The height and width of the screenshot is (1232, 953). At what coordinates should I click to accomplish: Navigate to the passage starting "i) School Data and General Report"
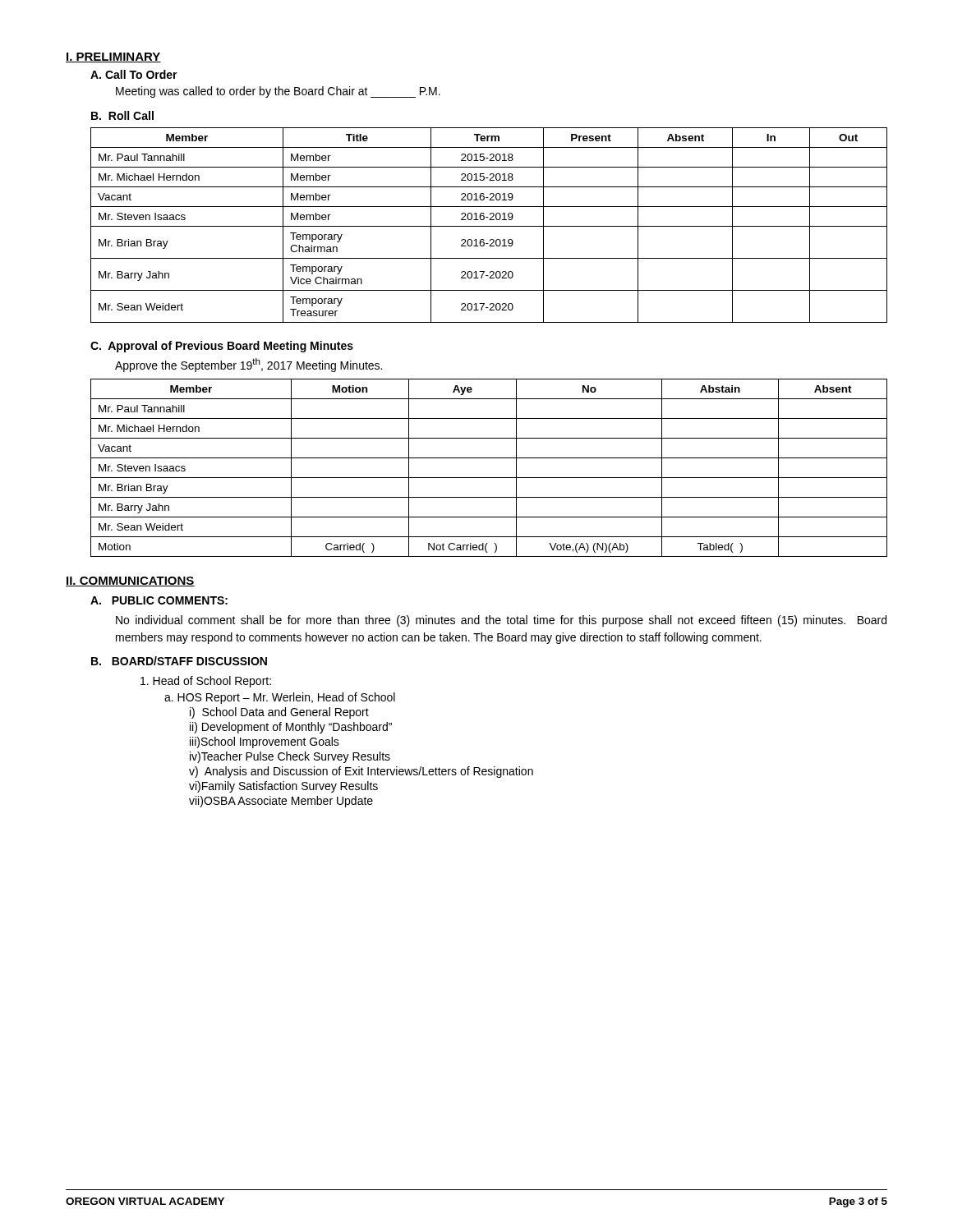click(x=279, y=712)
